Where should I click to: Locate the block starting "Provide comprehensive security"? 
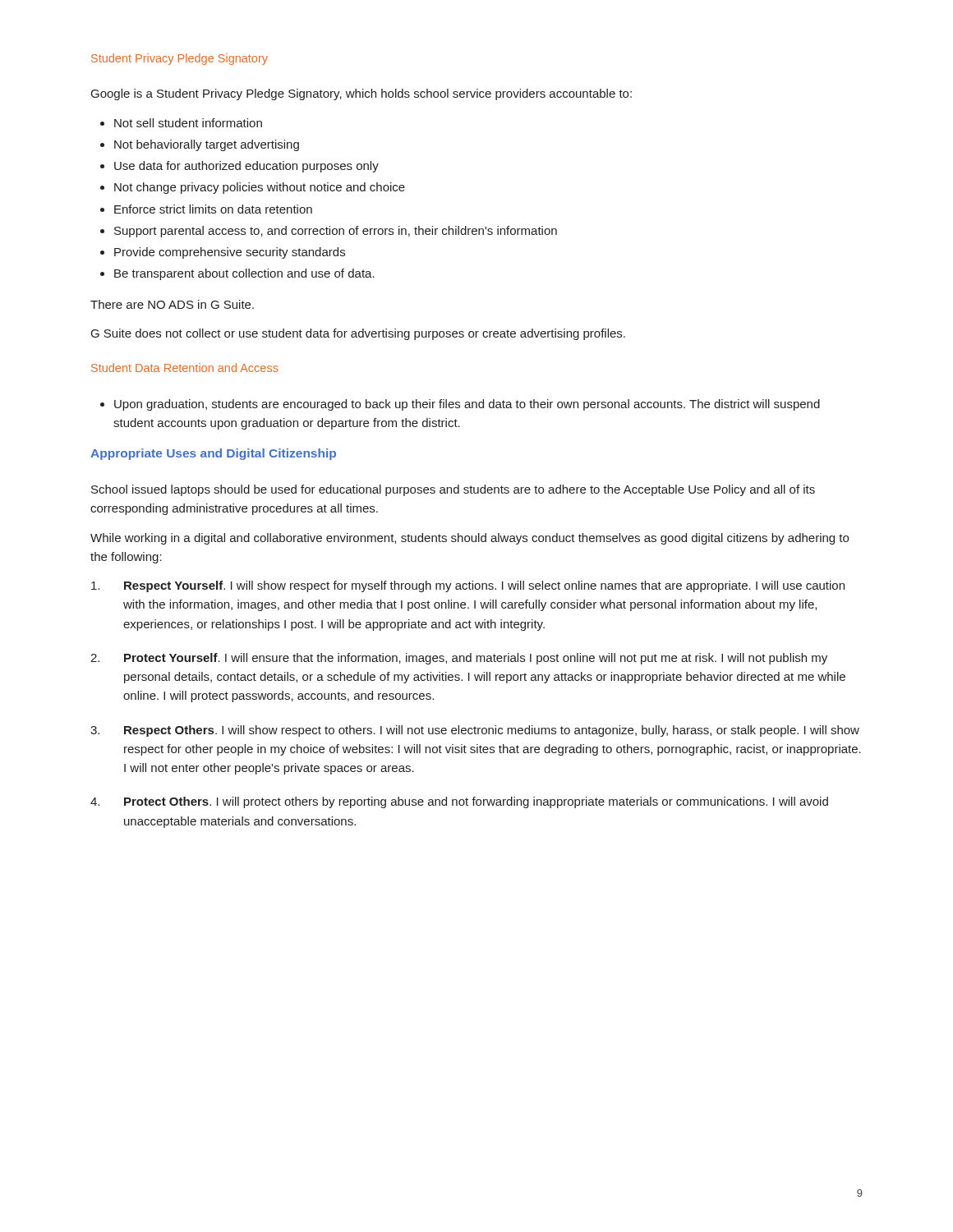(x=229, y=252)
